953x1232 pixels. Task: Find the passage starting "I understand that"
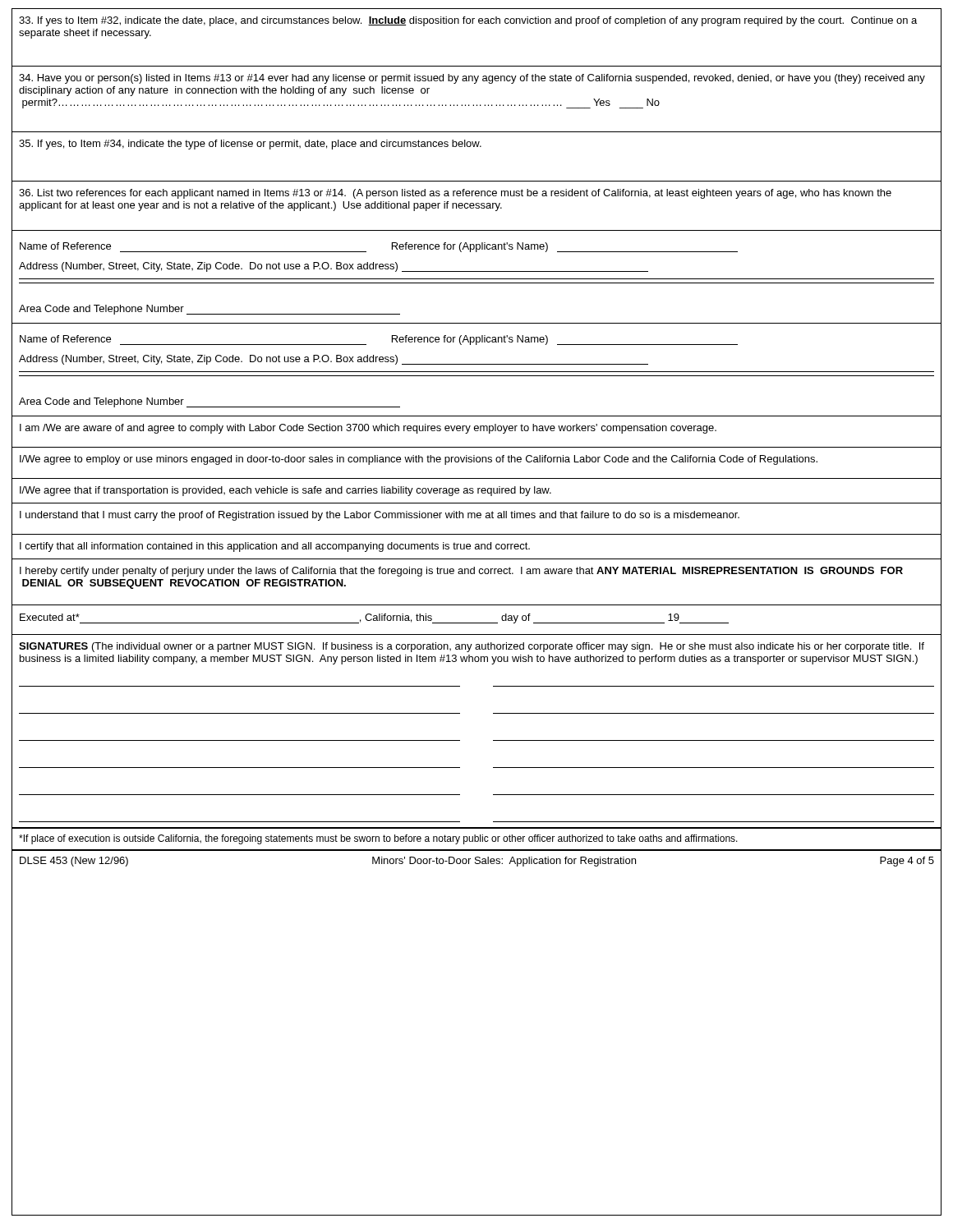(x=380, y=515)
